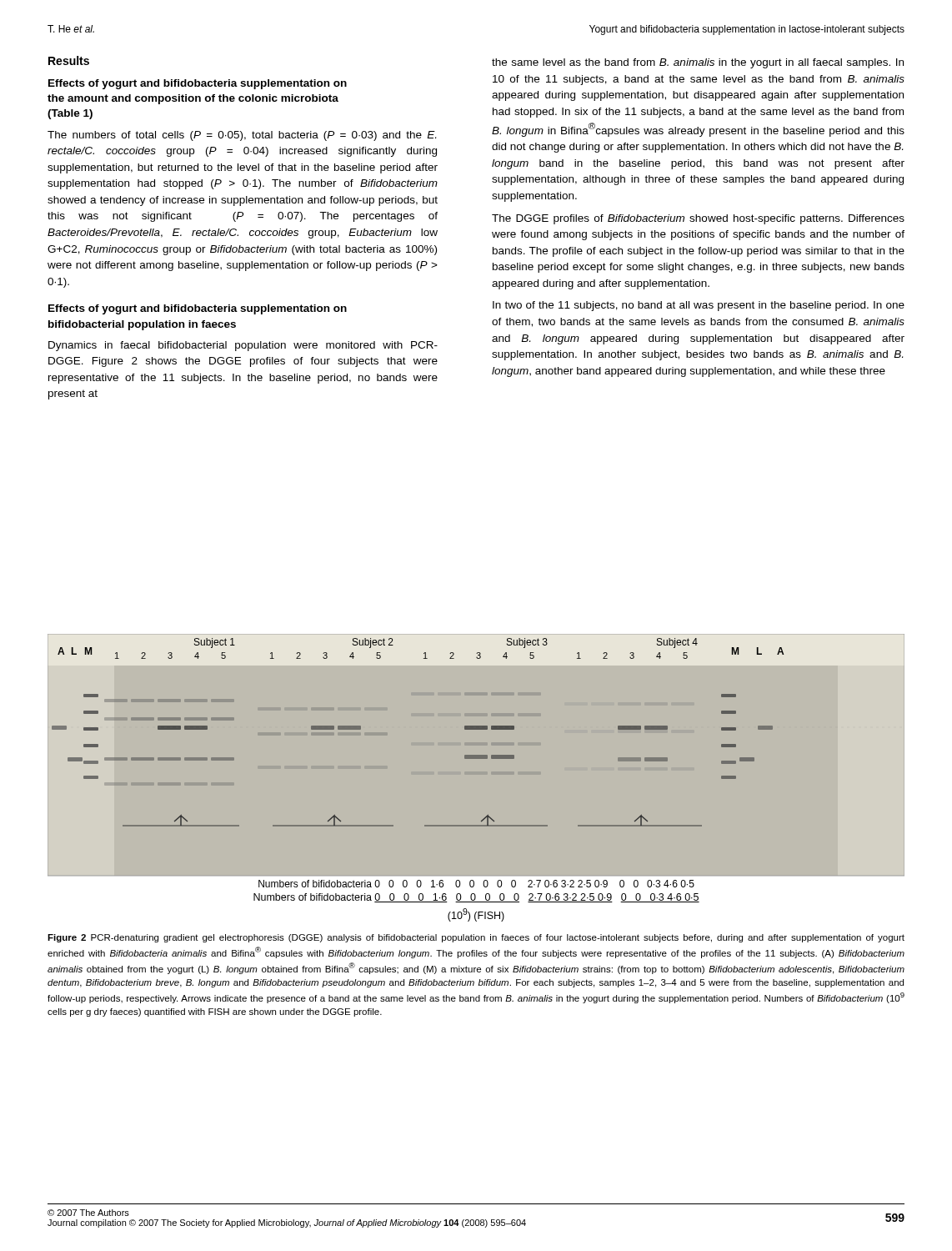Select the passage starting "Effects of yogurt and bifidobacteria supplementation onthe amount"
Viewport: 952px width, 1251px height.
coord(197,98)
